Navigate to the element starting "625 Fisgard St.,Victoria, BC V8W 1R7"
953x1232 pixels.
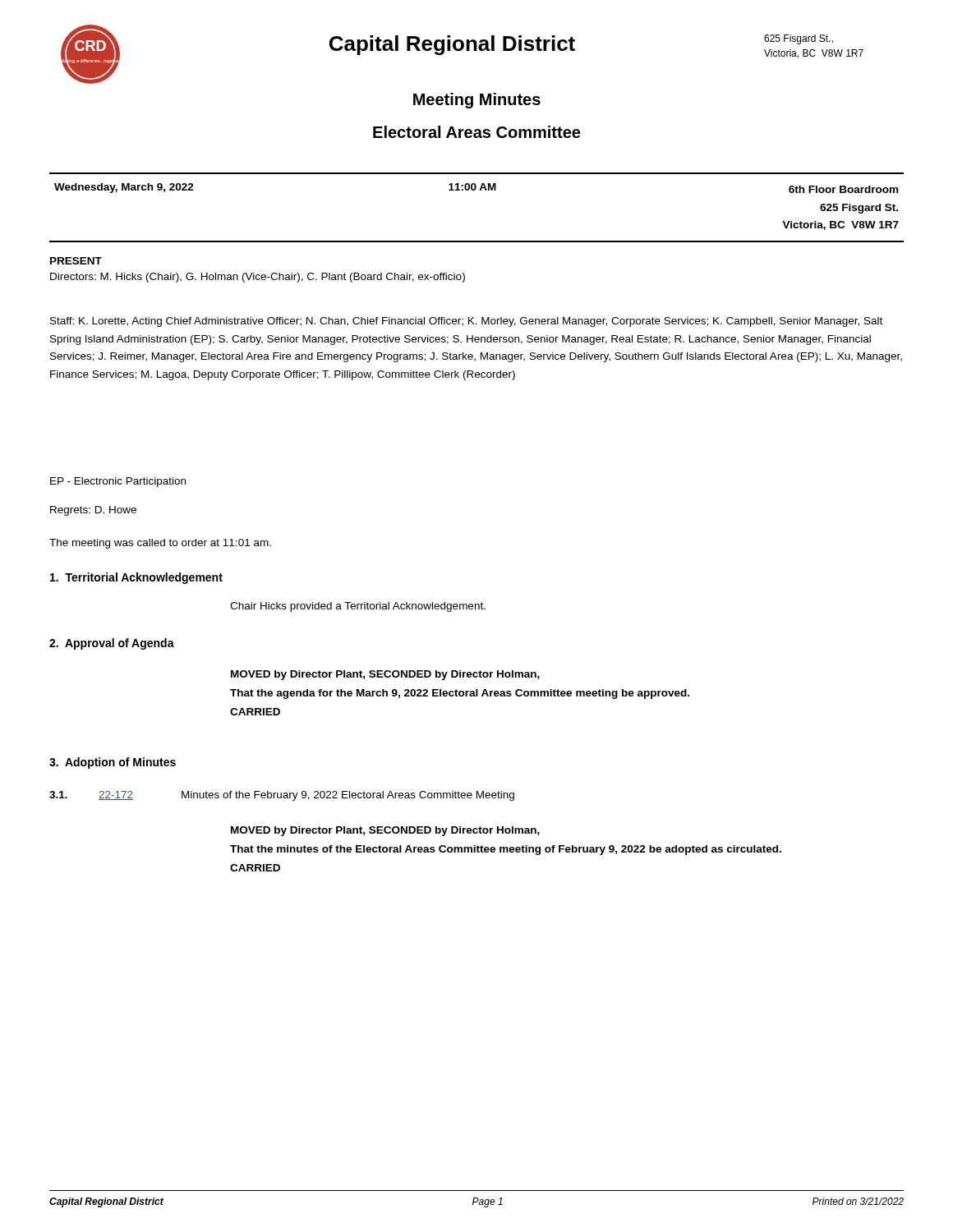coord(814,46)
